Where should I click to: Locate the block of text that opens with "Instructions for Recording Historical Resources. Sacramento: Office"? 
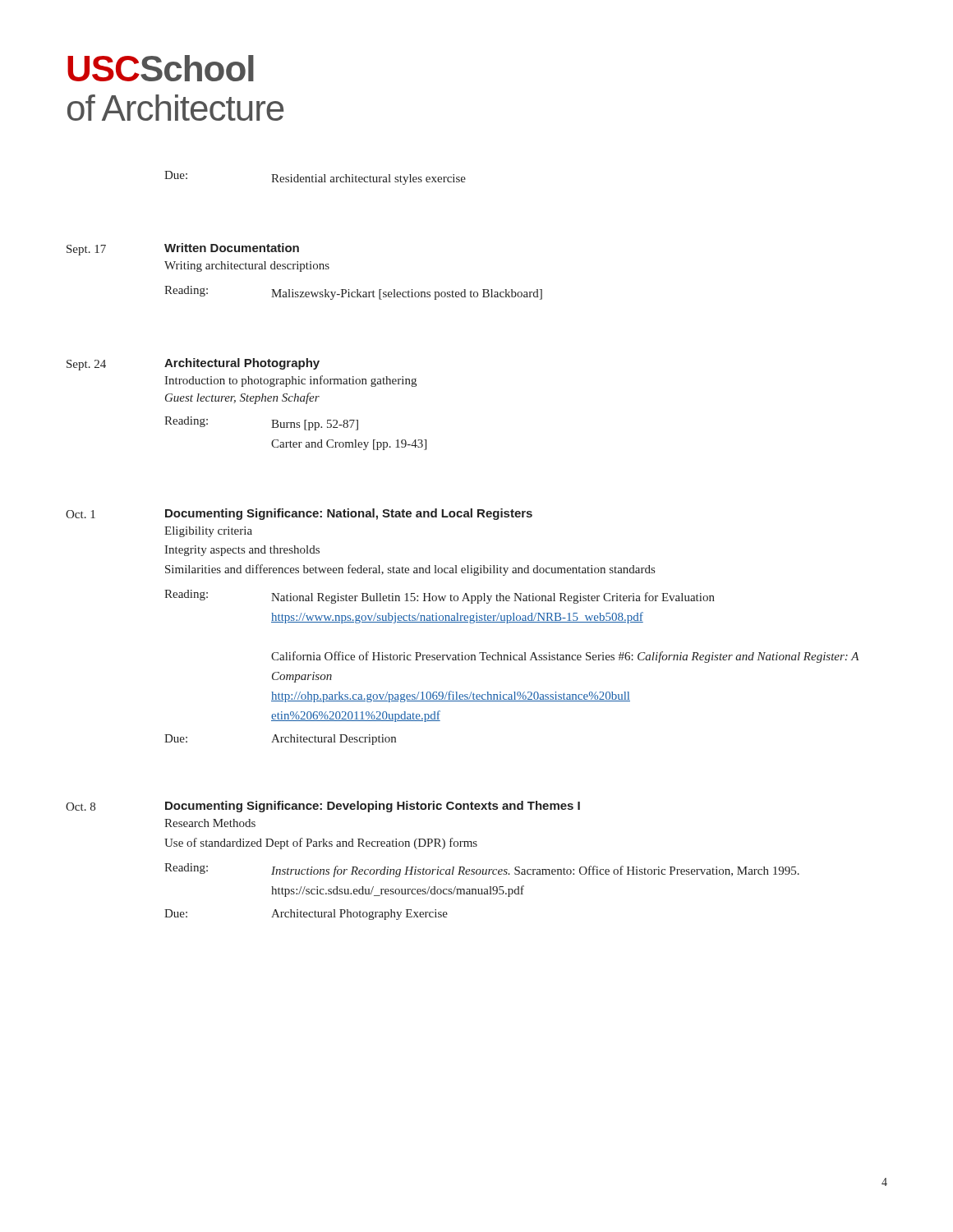[x=535, y=881]
